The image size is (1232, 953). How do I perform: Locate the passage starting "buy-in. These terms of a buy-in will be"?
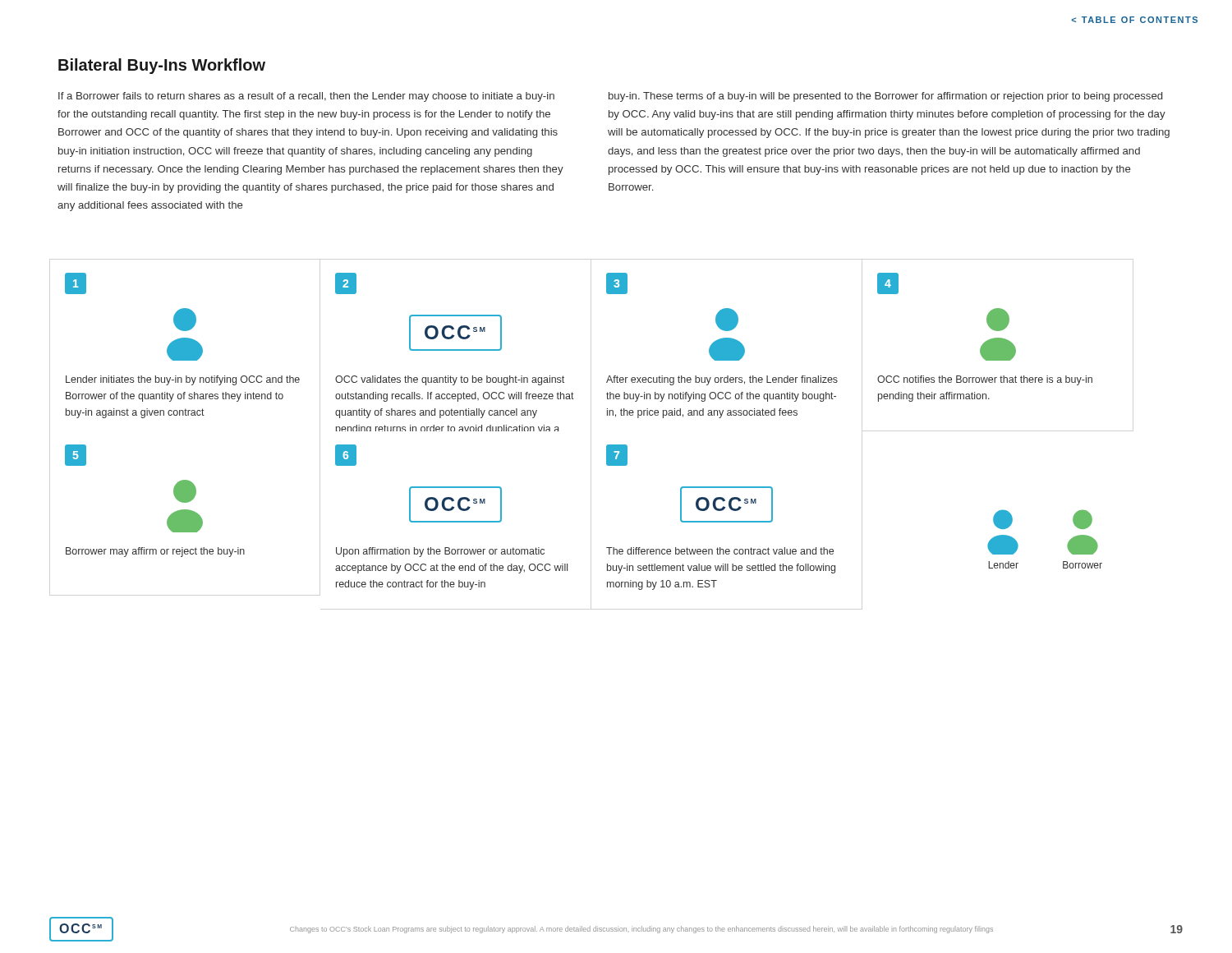(889, 141)
